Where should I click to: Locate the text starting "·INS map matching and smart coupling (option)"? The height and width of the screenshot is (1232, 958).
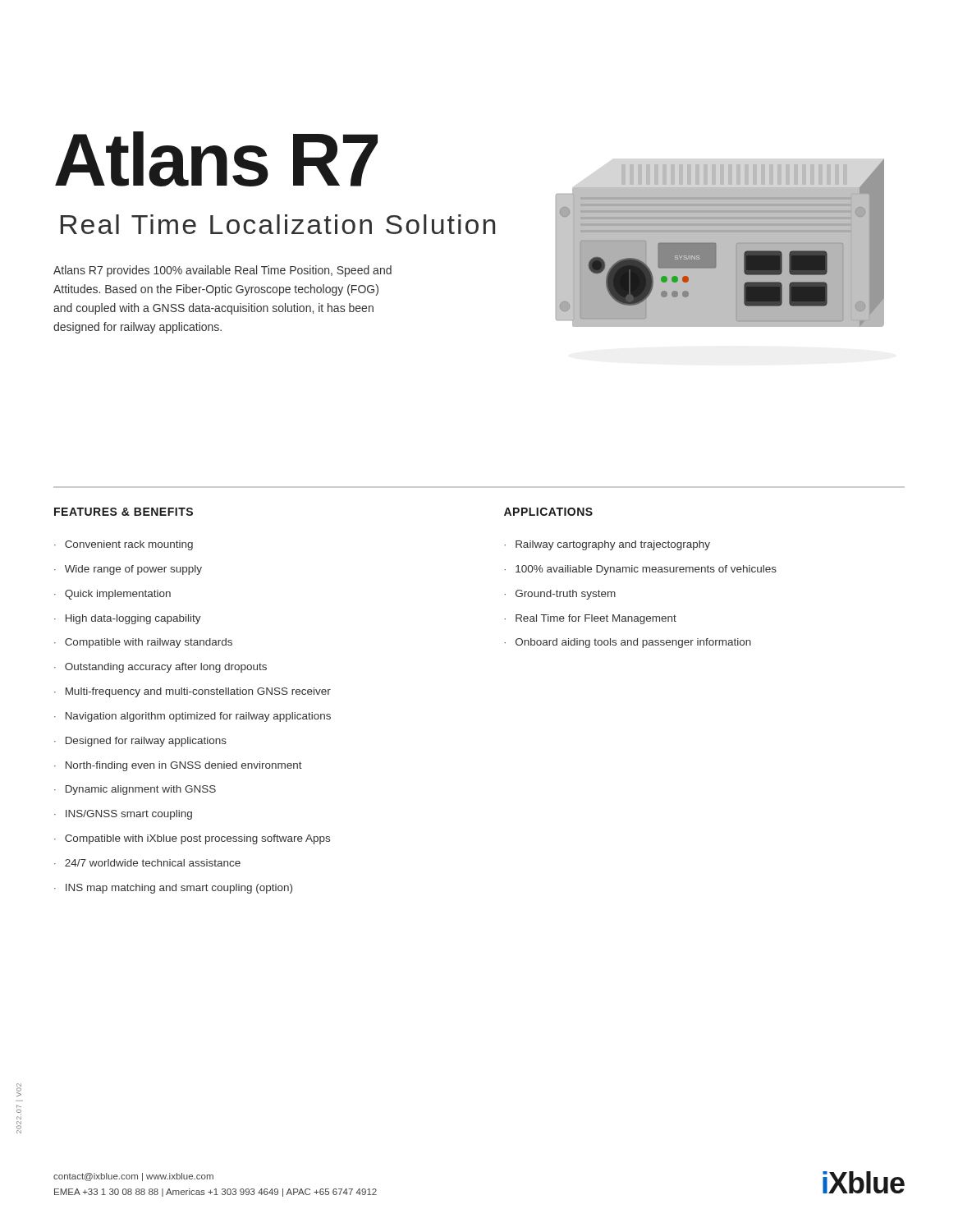173,888
